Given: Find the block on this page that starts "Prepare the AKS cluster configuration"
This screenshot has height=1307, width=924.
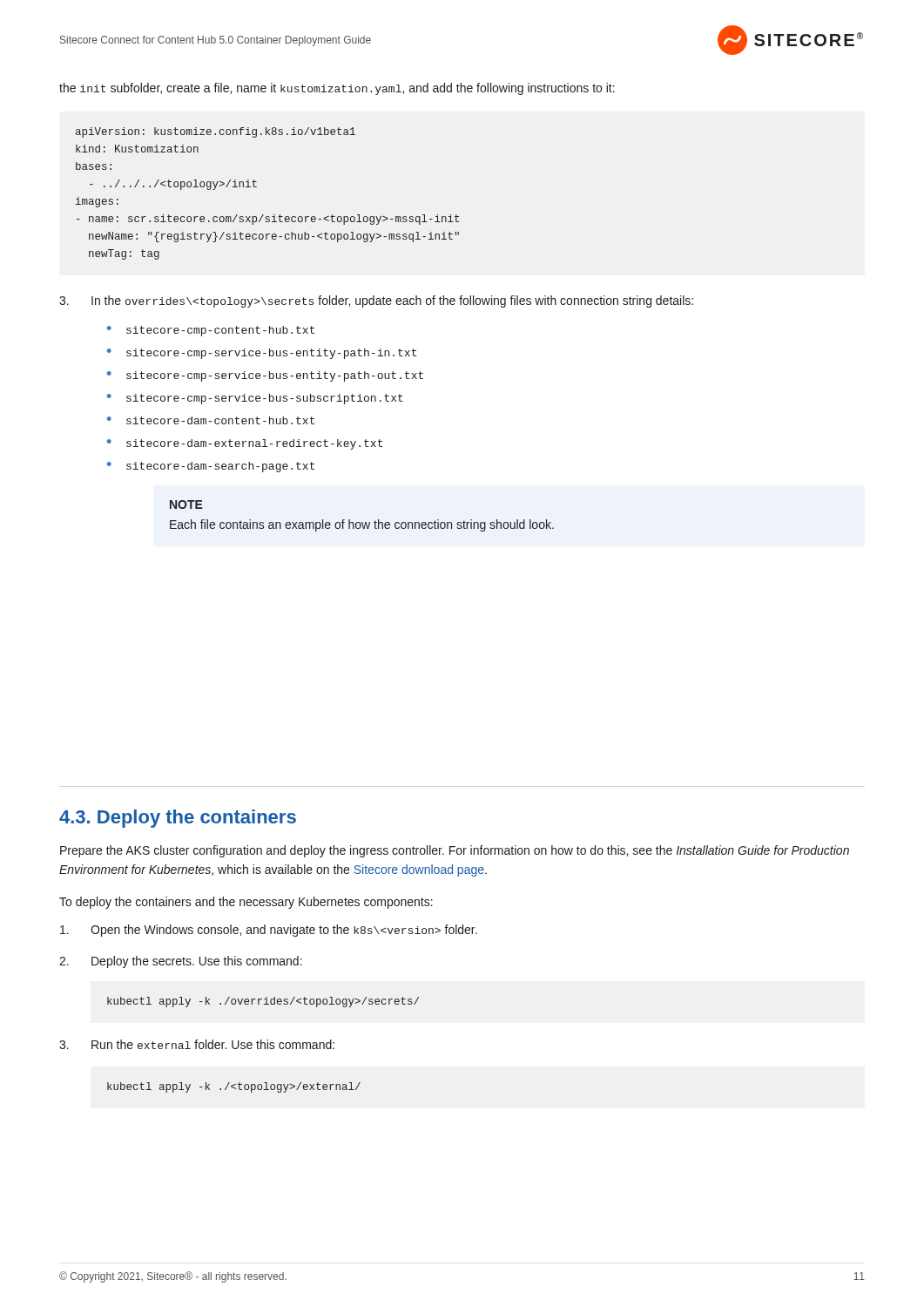Looking at the screenshot, I should 454,860.
